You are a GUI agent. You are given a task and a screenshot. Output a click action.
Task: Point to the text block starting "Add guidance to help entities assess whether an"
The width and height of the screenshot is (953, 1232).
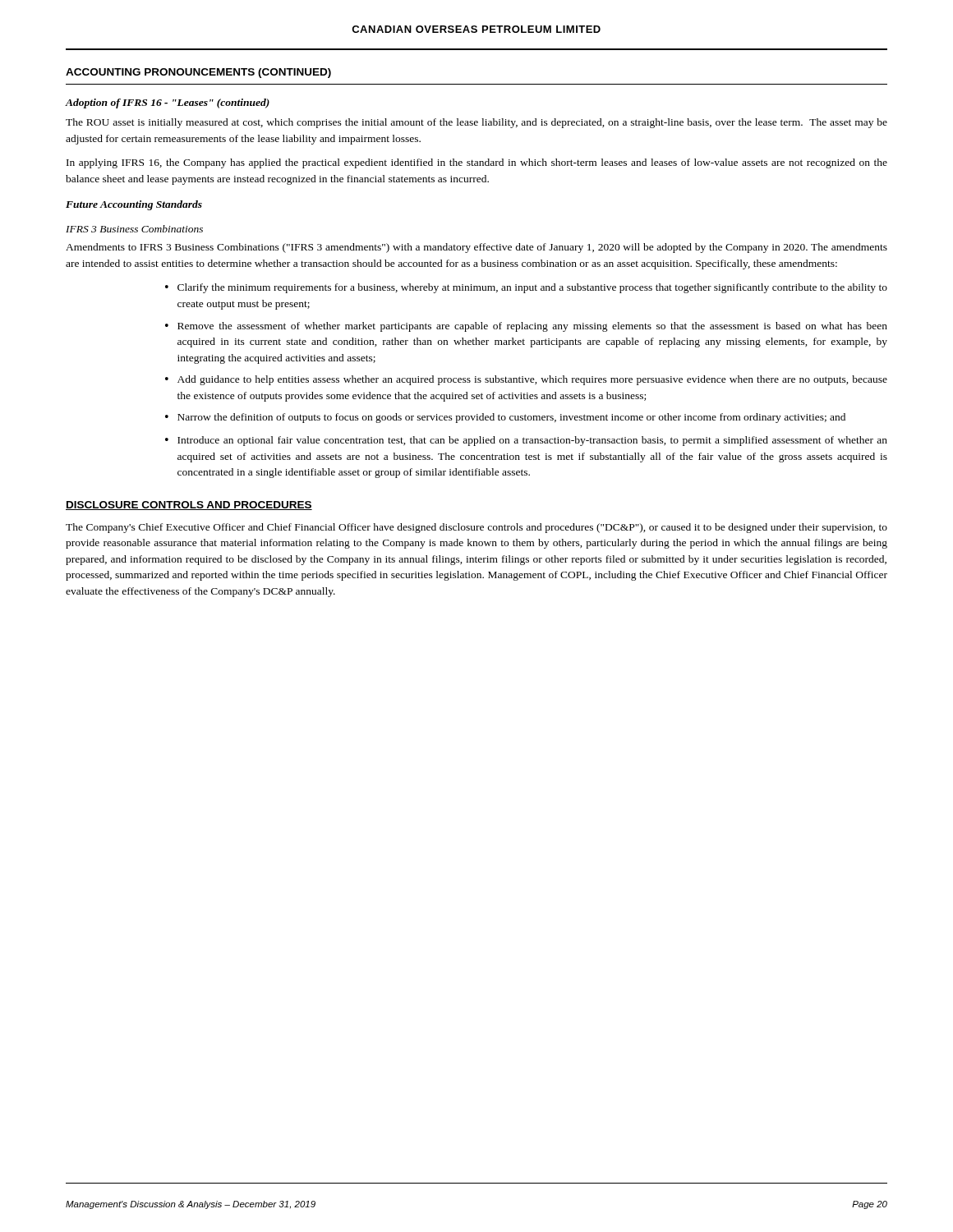[532, 387]
